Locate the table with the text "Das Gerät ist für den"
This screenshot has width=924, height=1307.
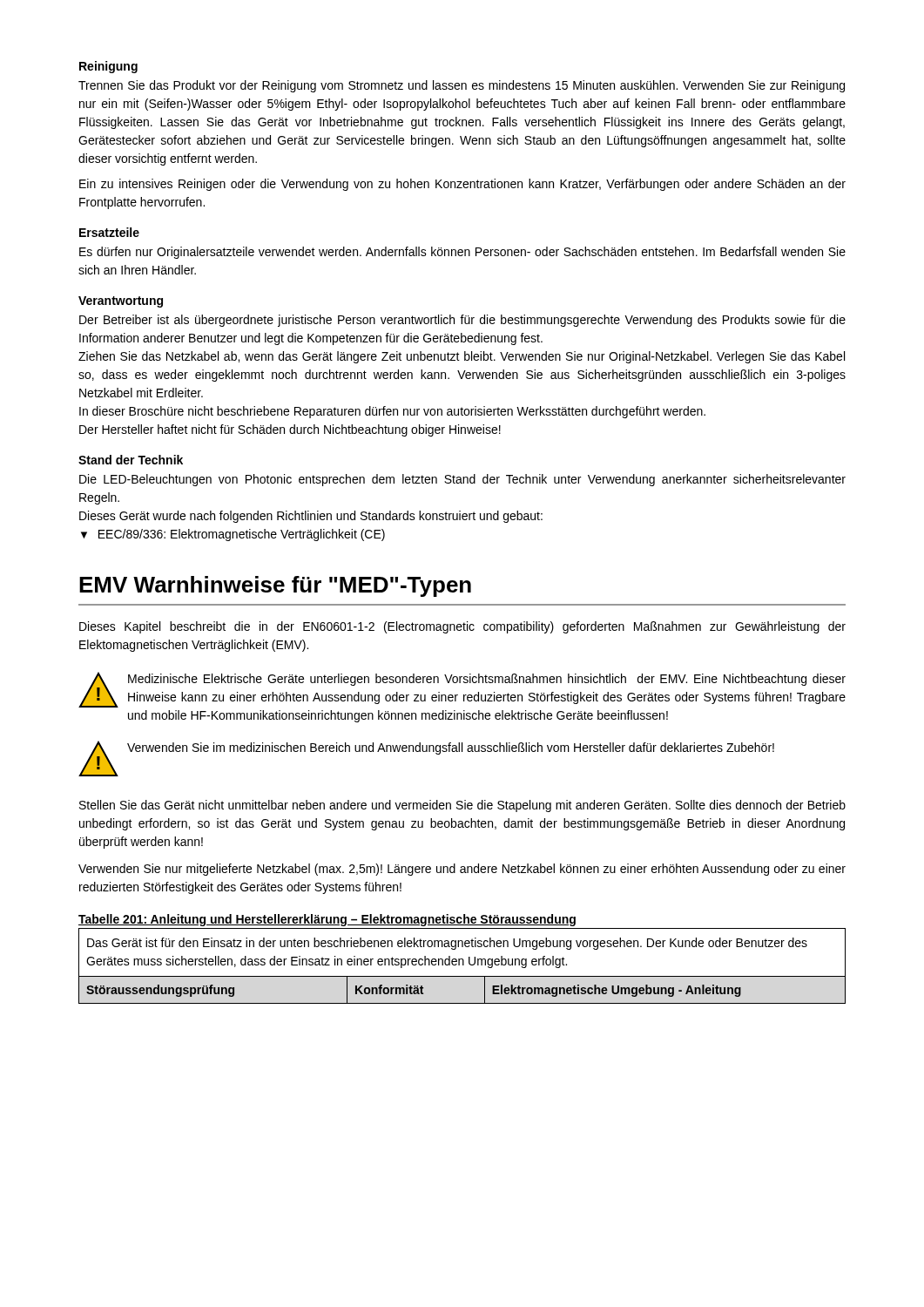click(x=462, y=966)
